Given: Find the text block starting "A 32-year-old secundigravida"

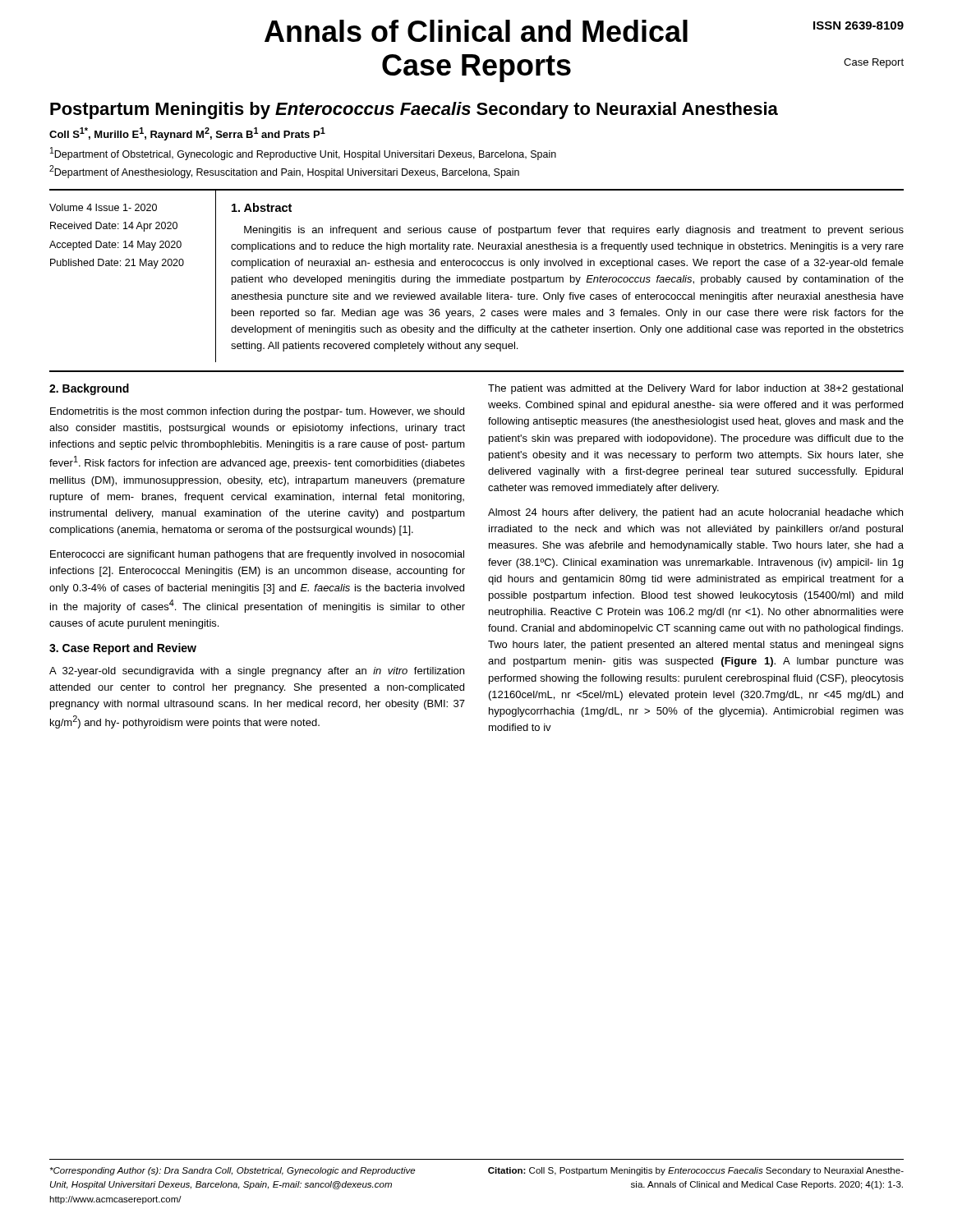Looking at the screenshot, I should point(257,697).
